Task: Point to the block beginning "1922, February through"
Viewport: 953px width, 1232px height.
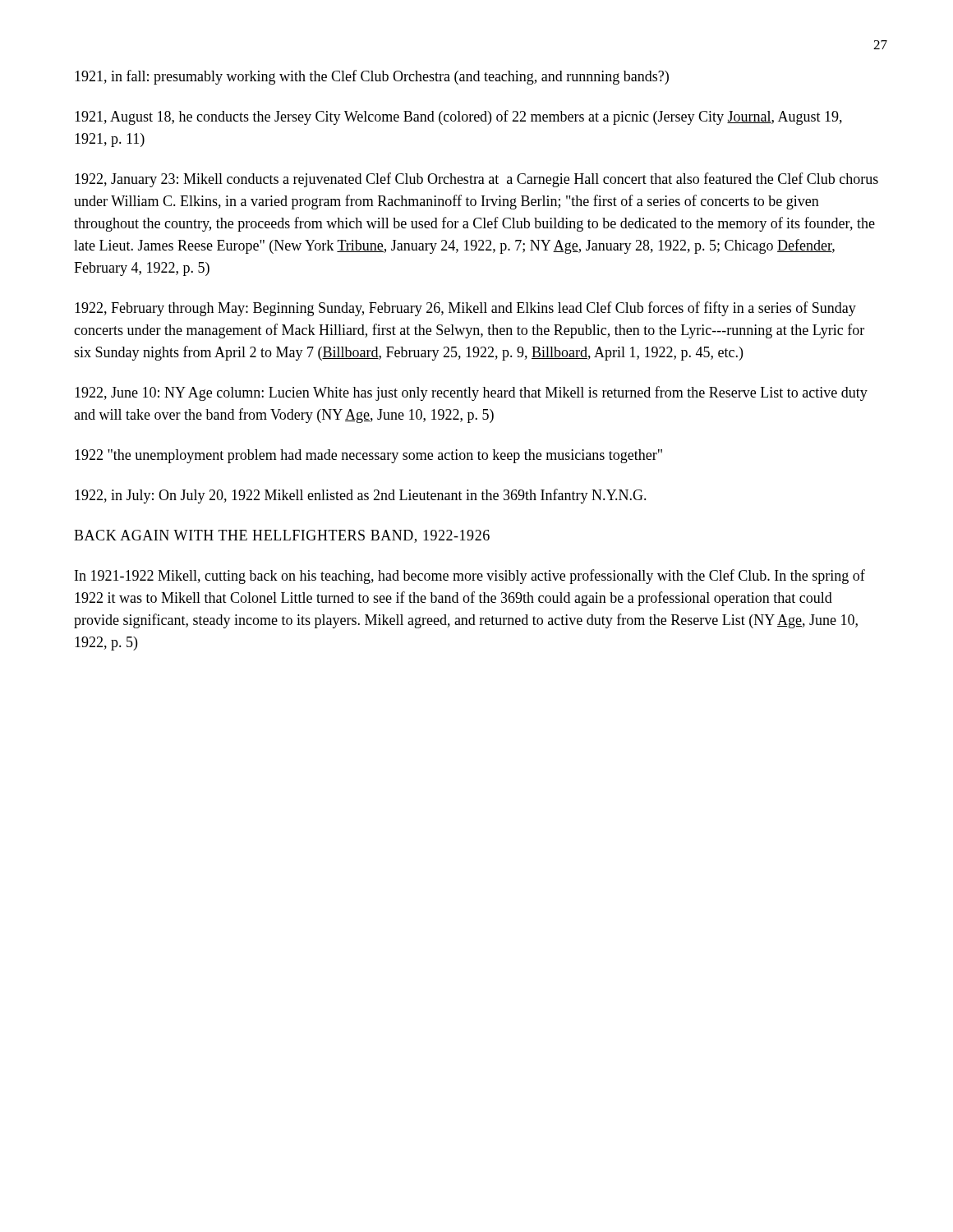Action: 469,330
